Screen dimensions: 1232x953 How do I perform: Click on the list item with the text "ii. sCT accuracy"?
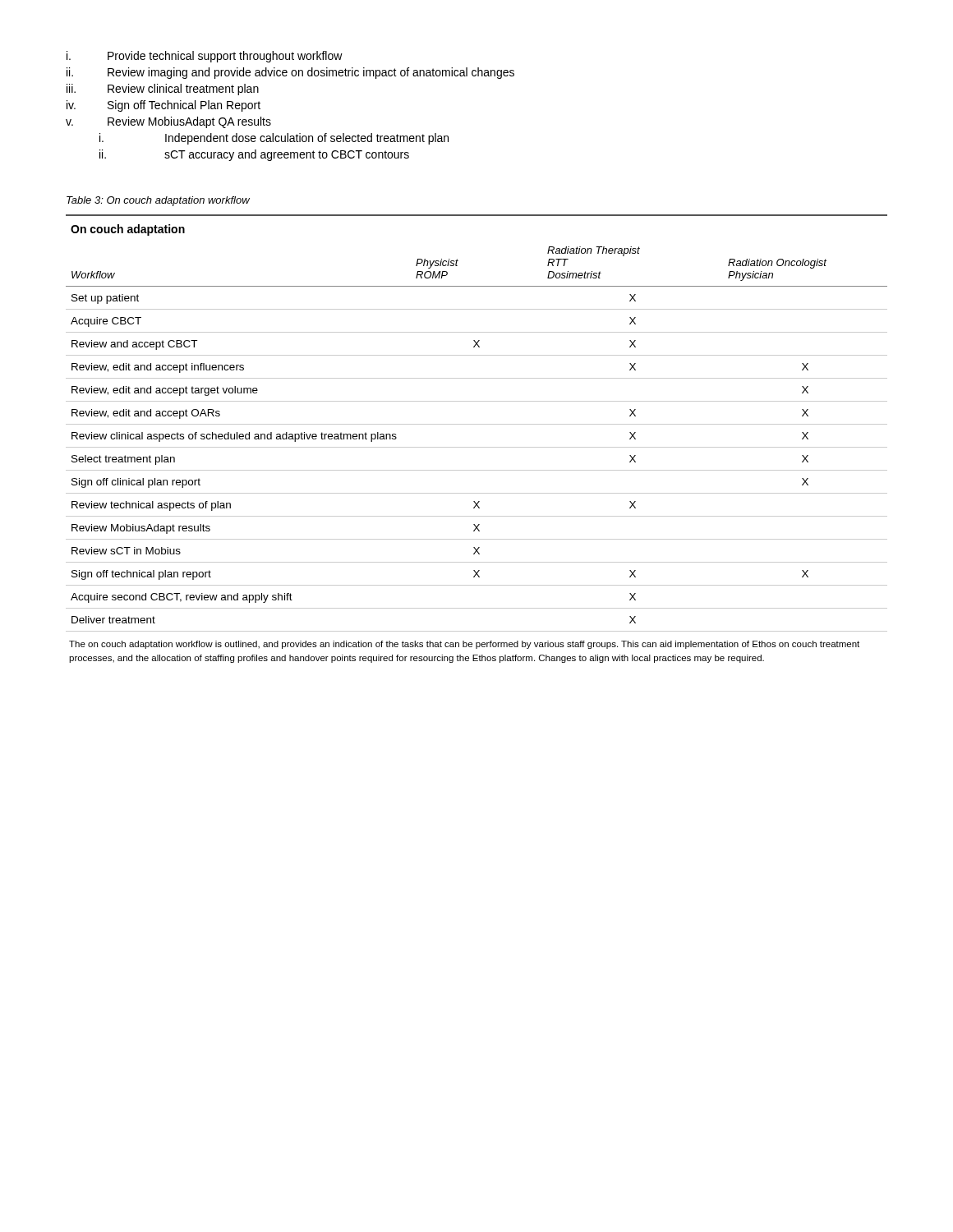coord(238,154)
